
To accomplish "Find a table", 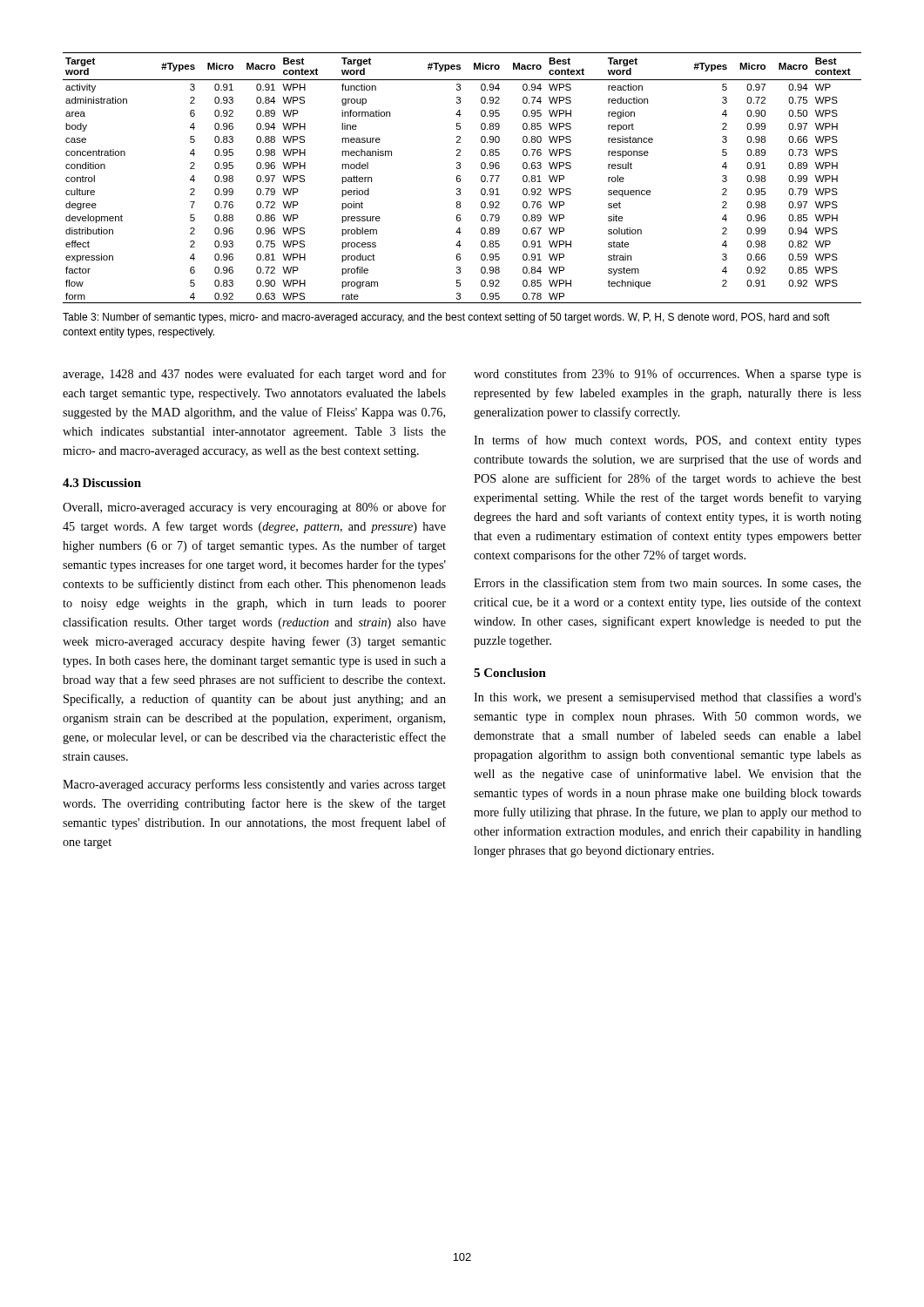I will pos(462,178).
